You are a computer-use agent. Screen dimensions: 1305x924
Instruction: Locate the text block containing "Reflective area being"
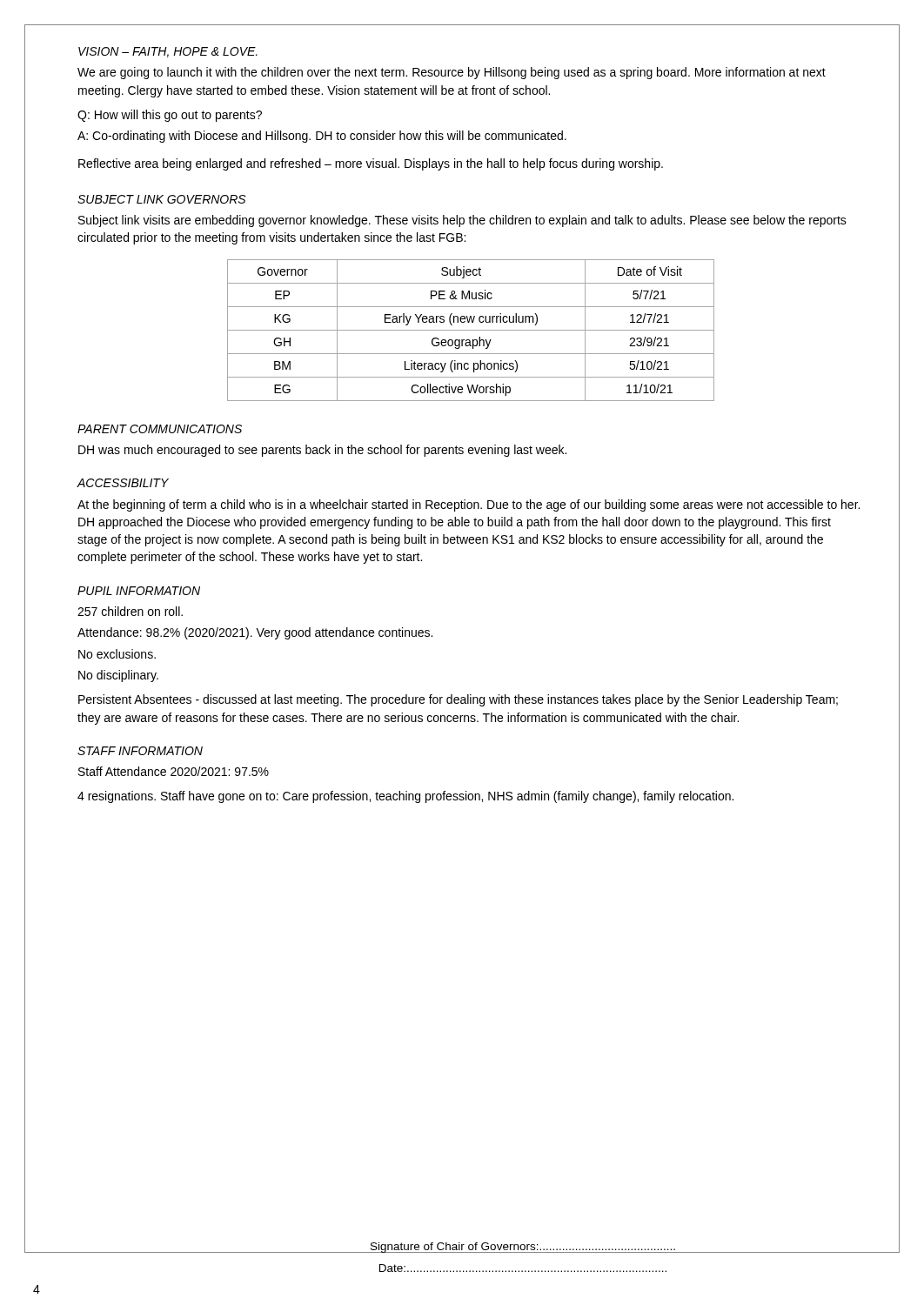coord(371,164)
